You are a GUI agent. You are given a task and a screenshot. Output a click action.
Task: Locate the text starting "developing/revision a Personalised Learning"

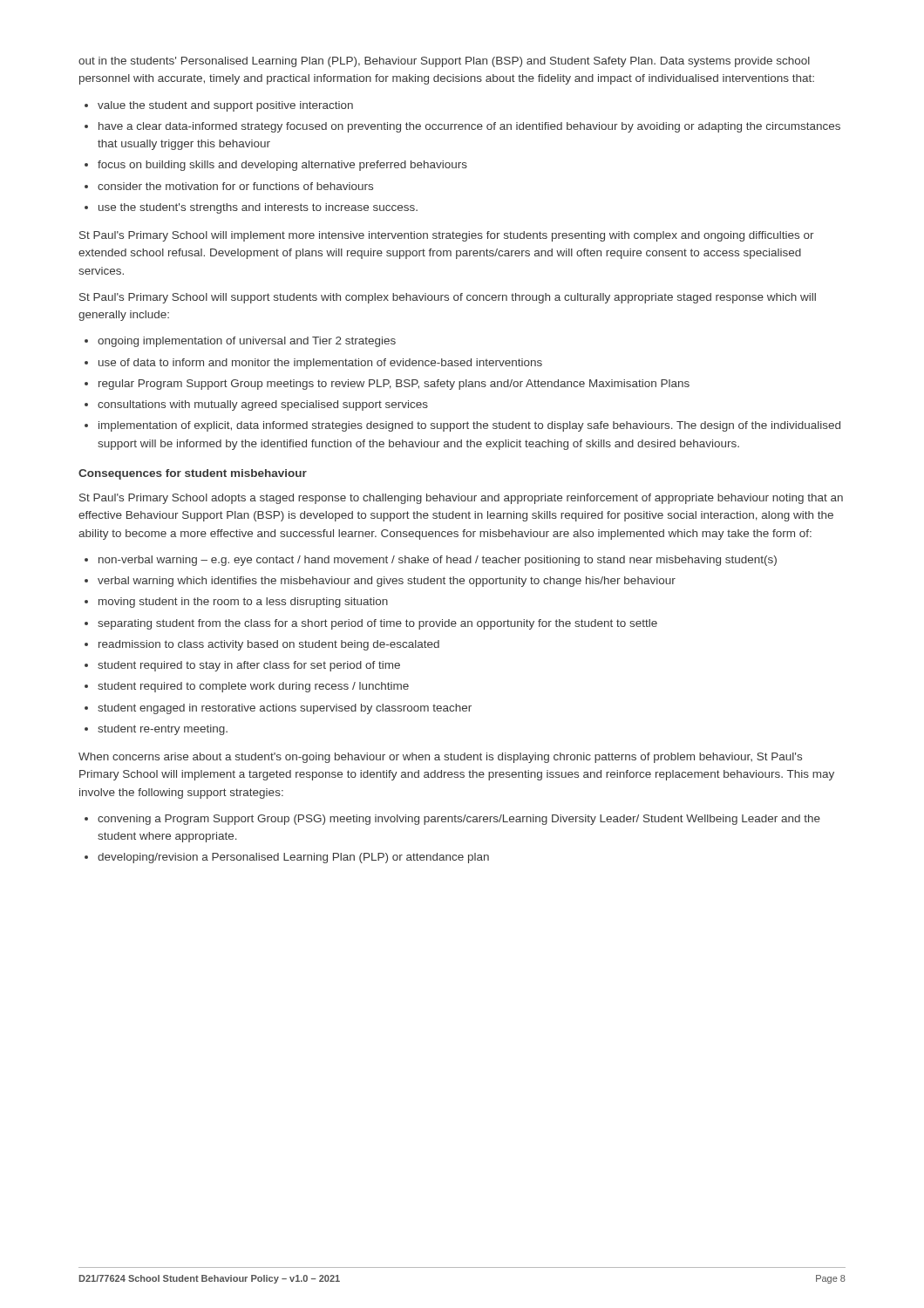pos(462,857)
